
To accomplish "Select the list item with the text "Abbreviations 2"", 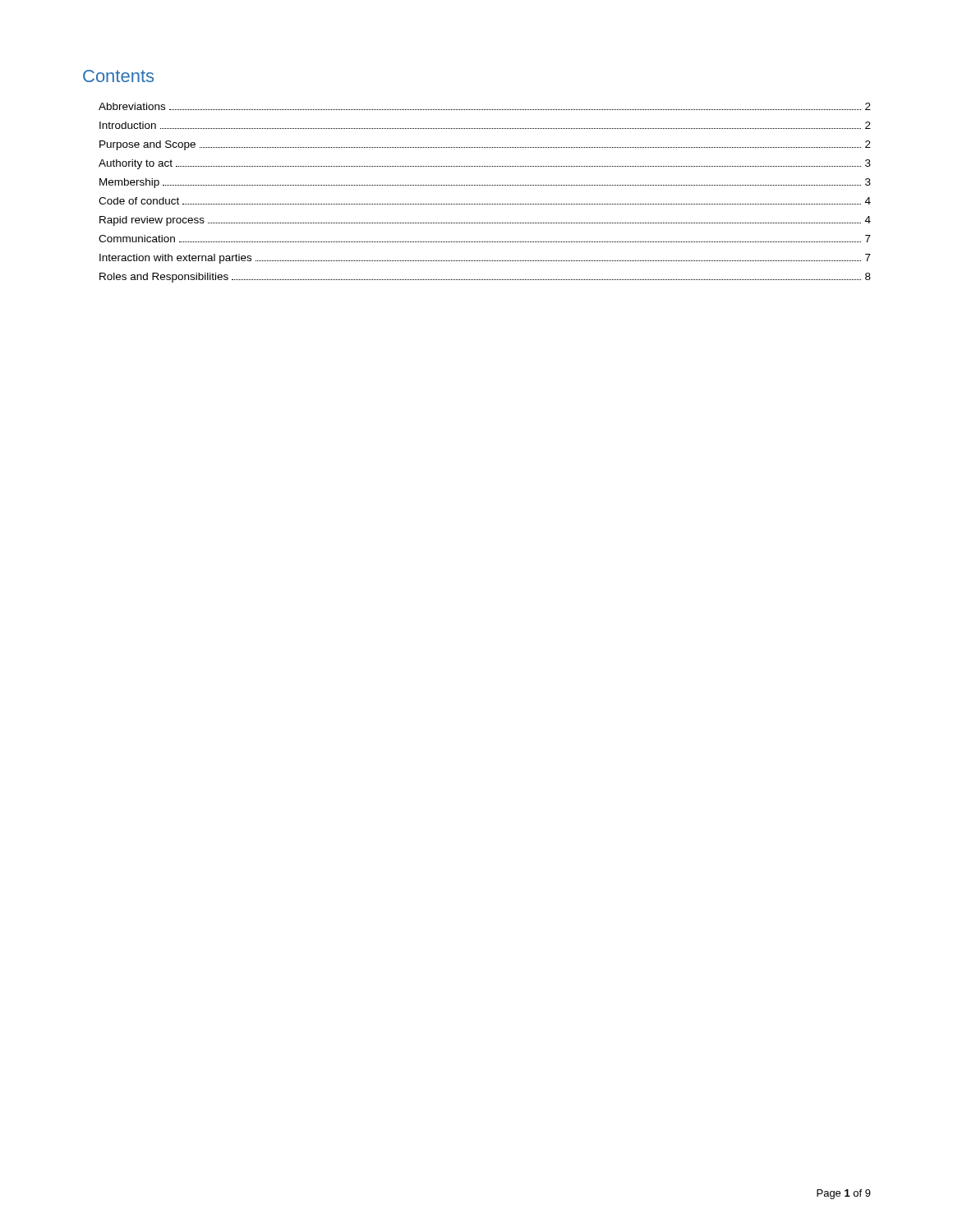I will [485, 106].
